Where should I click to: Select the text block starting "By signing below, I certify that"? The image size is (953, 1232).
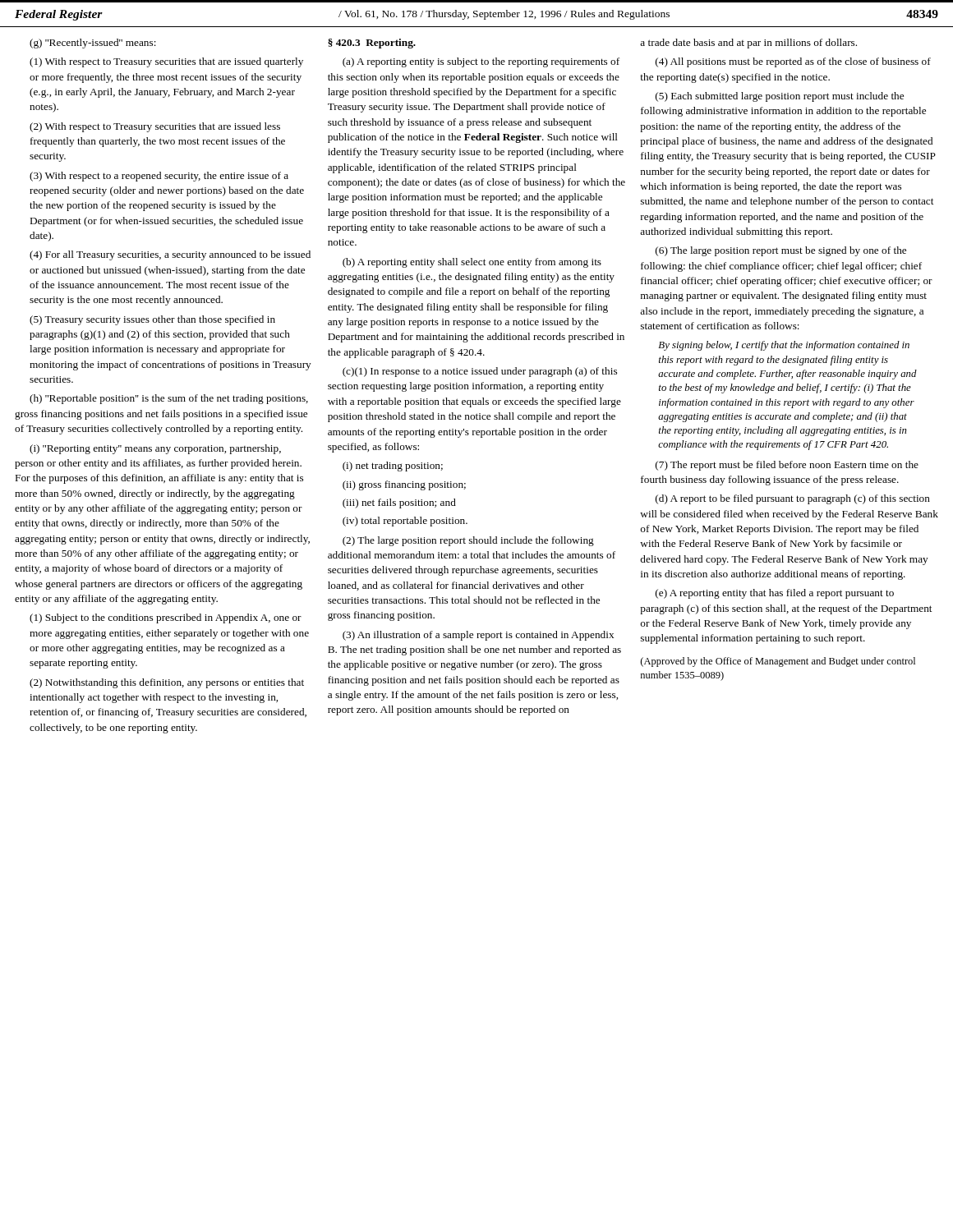pos(789,396)
